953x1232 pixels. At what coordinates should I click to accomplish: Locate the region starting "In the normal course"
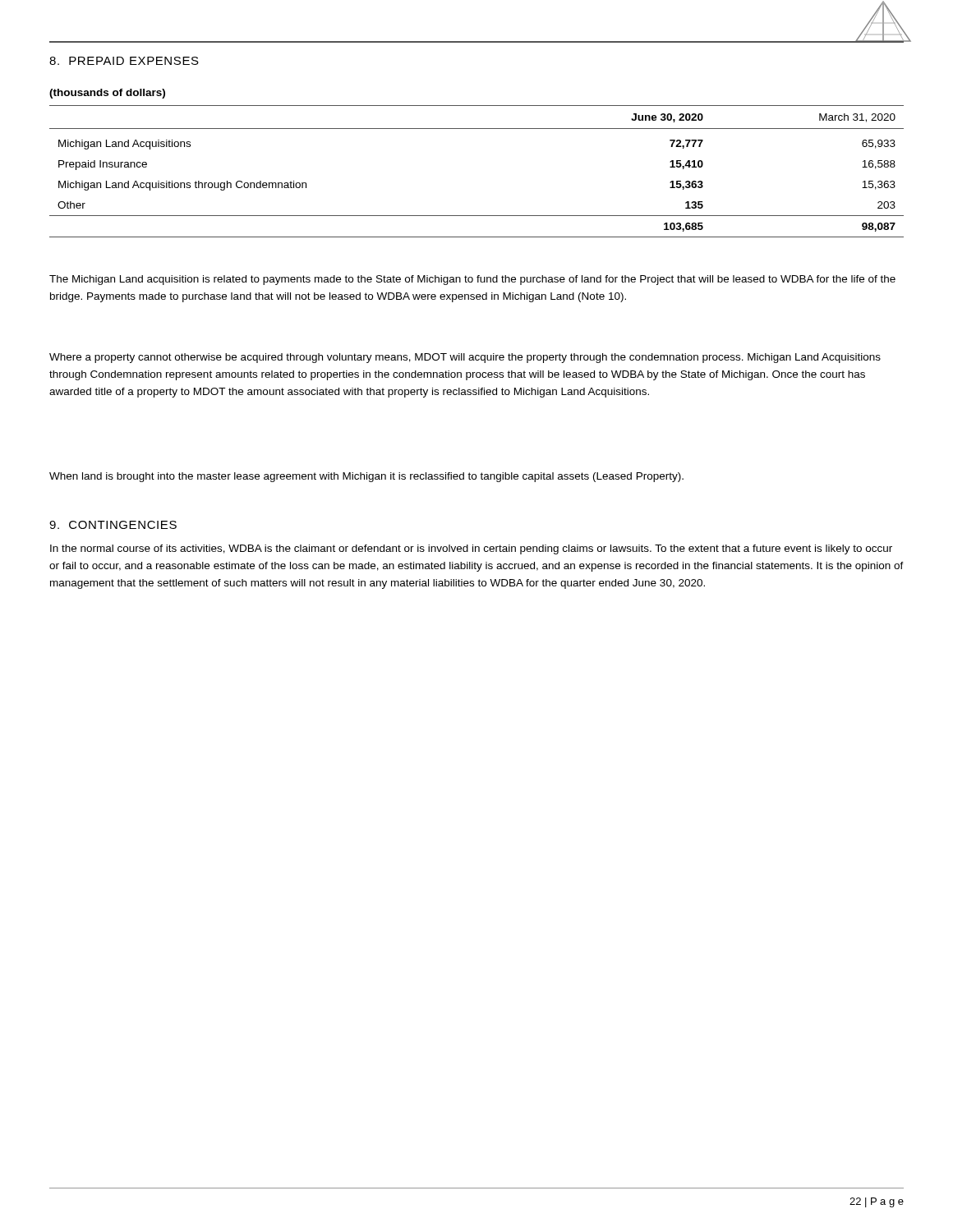click(476, 565)
